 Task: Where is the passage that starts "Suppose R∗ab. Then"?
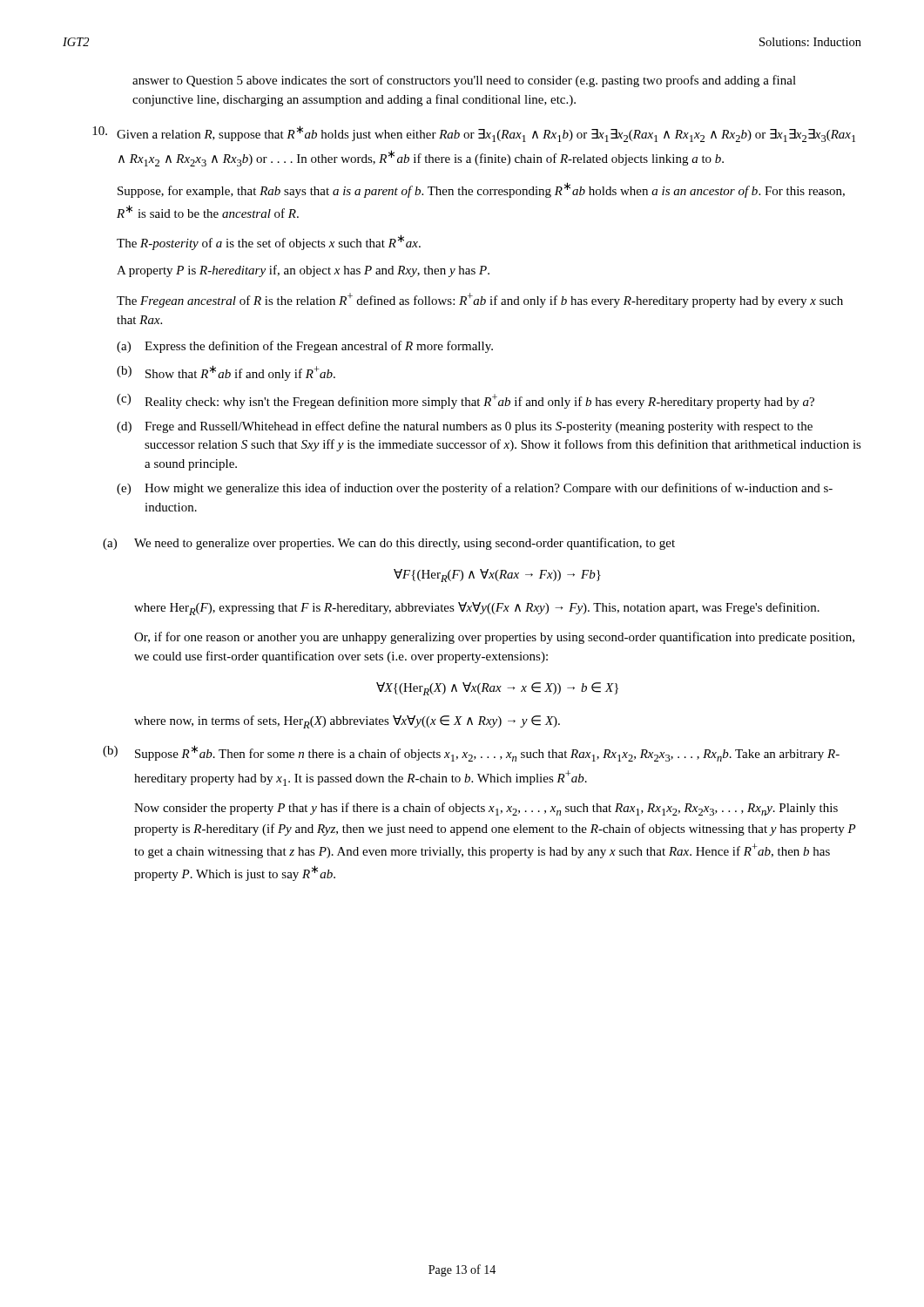coord(498,814)
